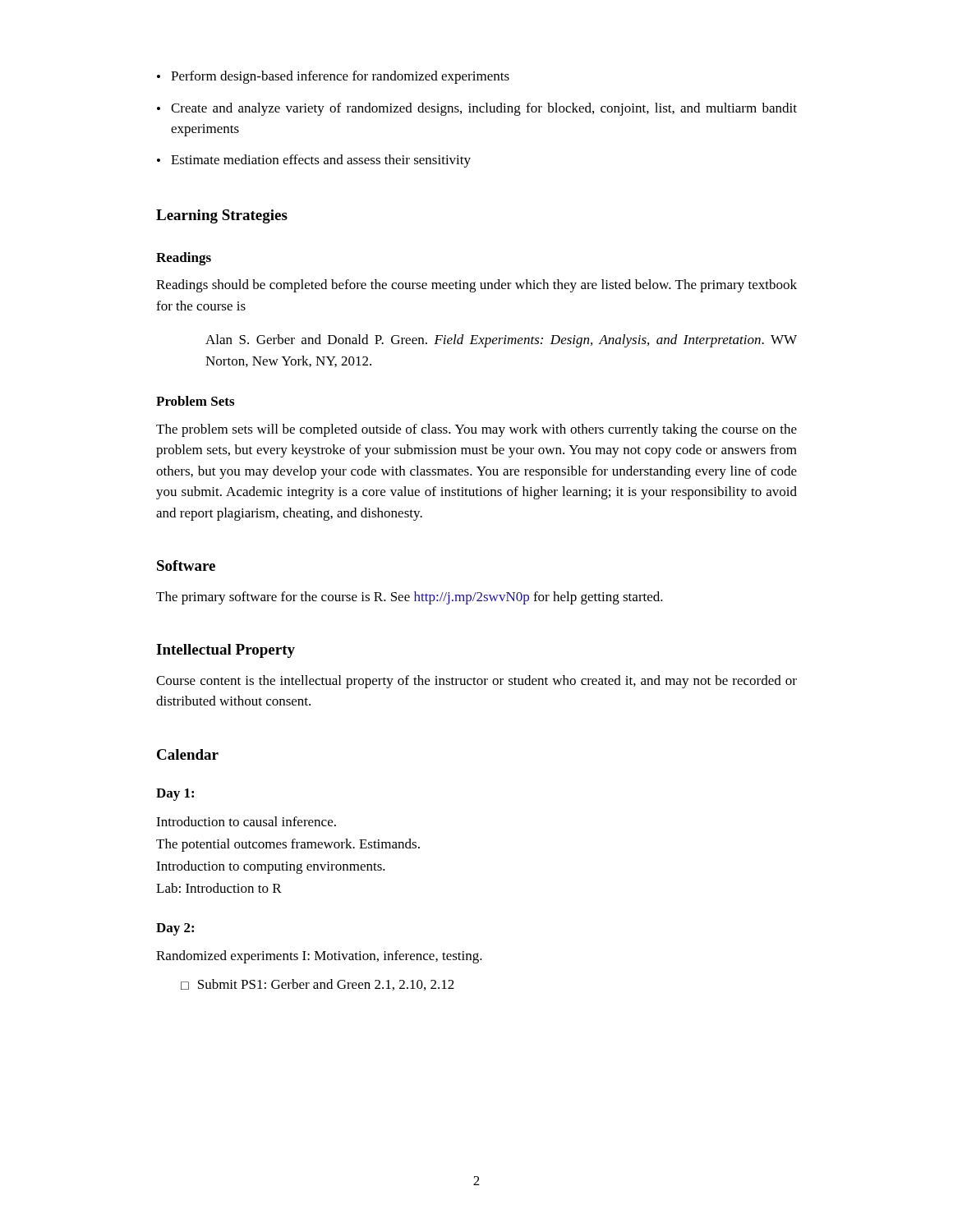
Task: Locate the block of text that opens with "Randomized experiments I: Motivation,"
Action: point(319,955)
